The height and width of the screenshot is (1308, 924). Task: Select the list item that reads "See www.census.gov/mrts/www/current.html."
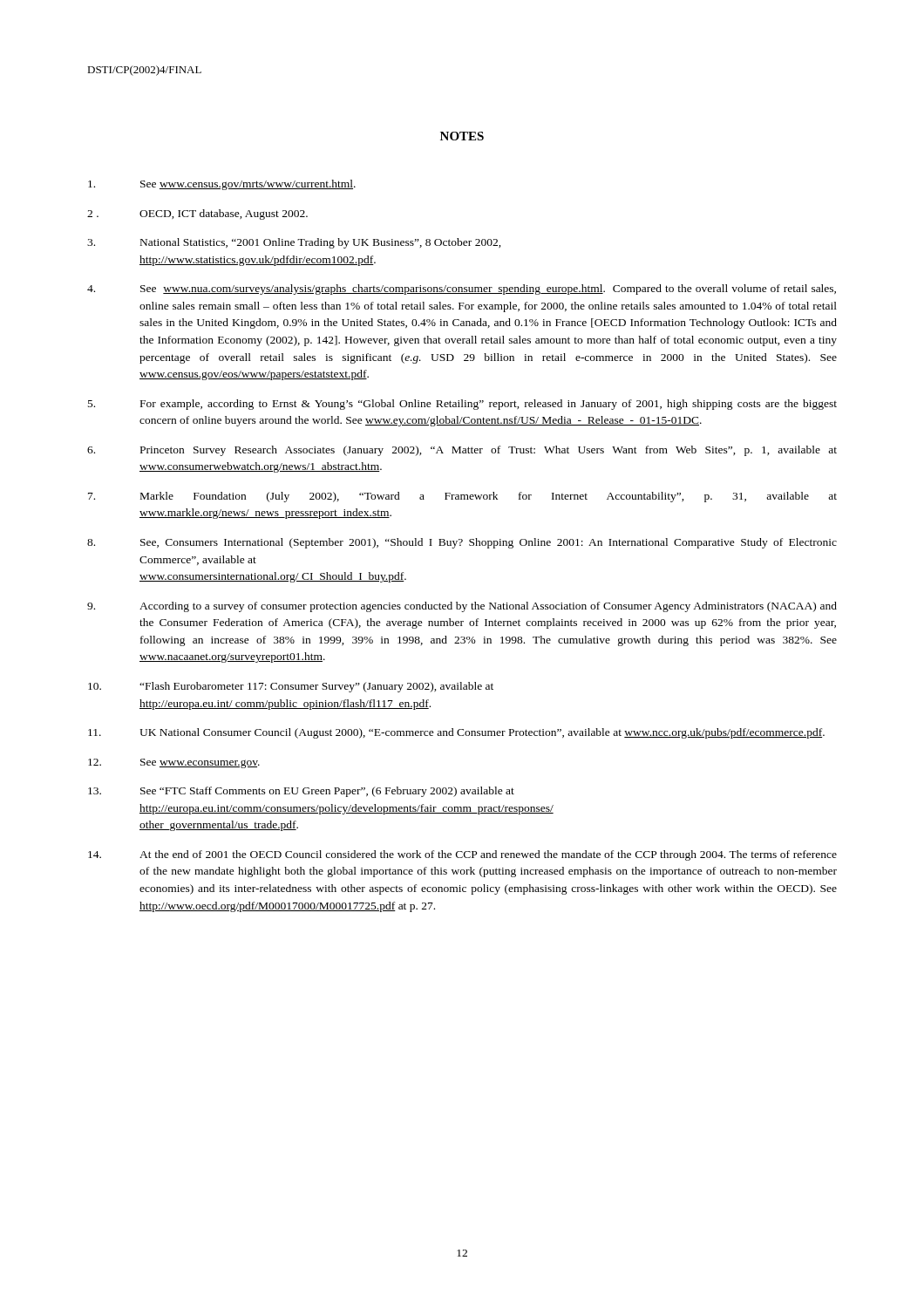point(222,185)
